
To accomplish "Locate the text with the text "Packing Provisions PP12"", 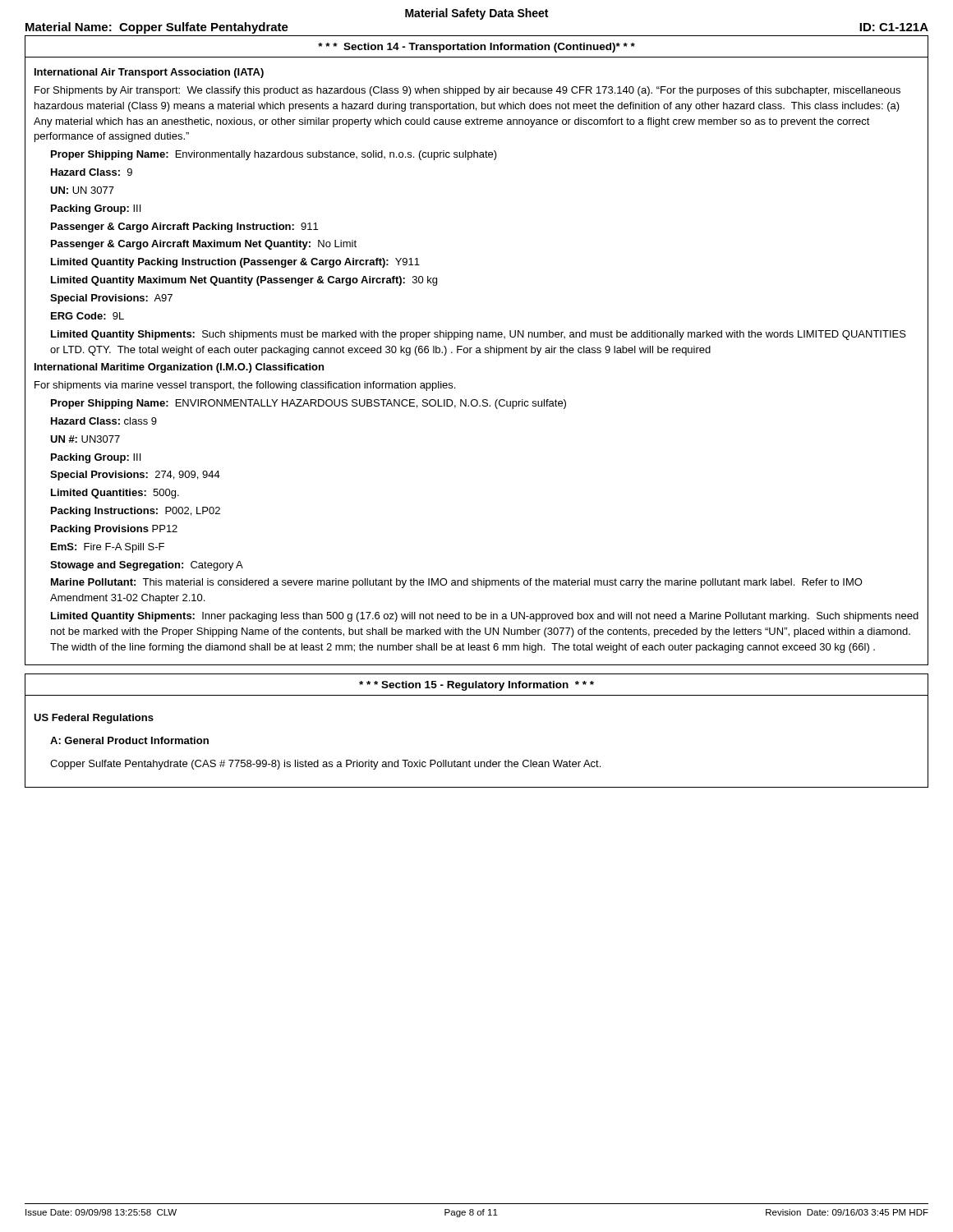I will pyautogui.click(x=114, y=529).
